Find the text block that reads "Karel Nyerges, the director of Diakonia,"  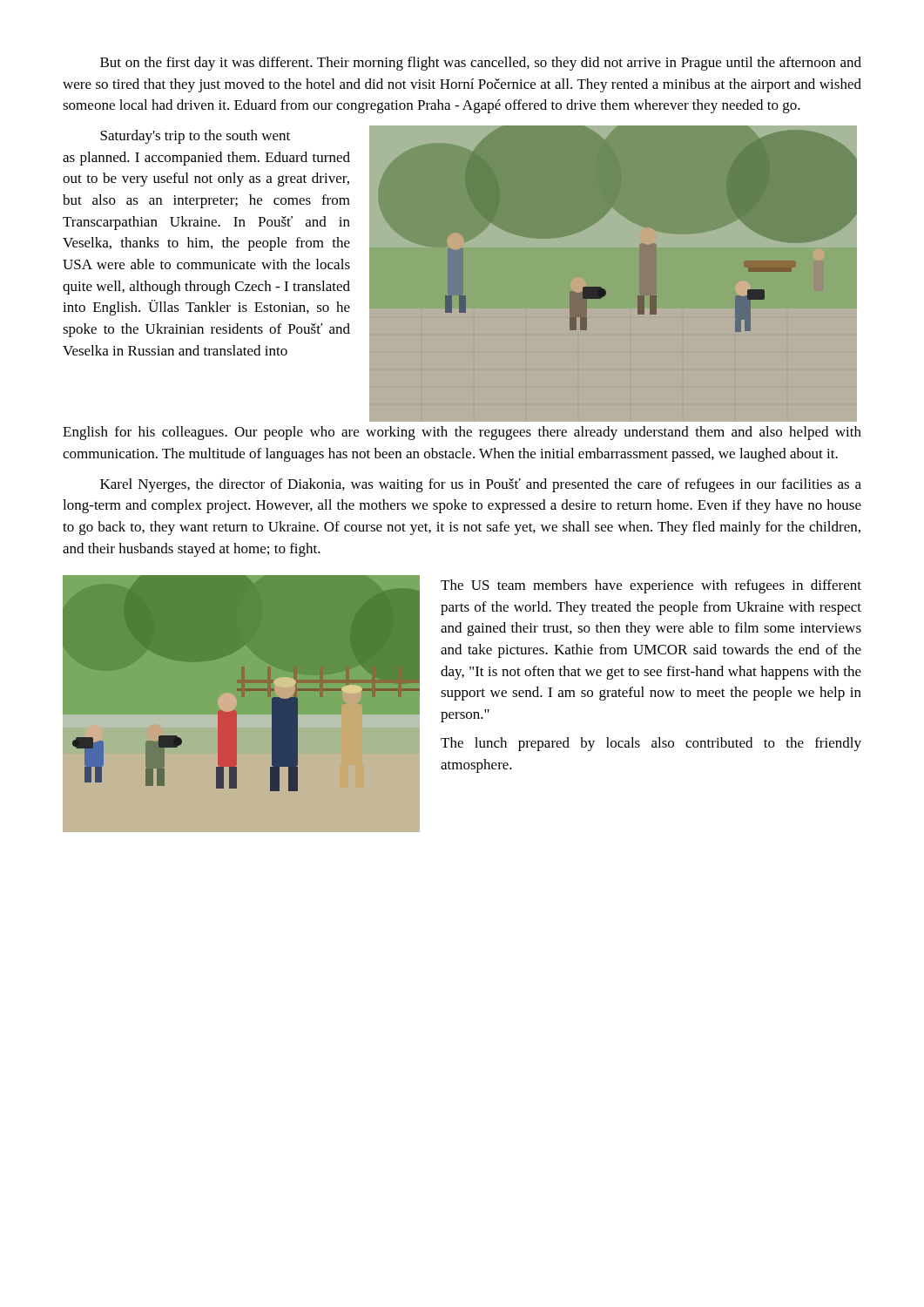[462, 517]
